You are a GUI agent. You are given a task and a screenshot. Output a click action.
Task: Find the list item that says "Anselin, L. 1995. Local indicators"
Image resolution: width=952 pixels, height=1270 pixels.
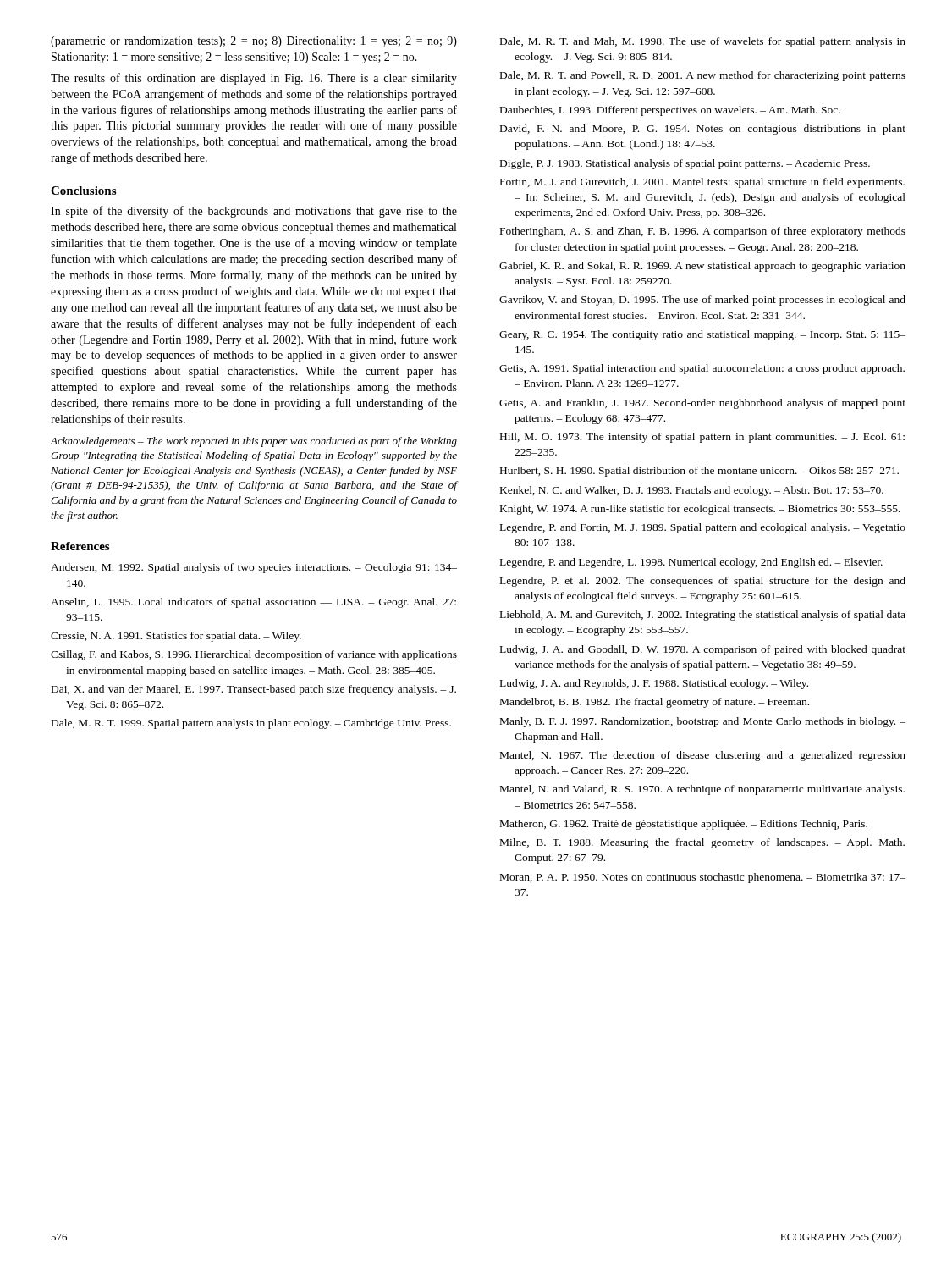(254, 609)
